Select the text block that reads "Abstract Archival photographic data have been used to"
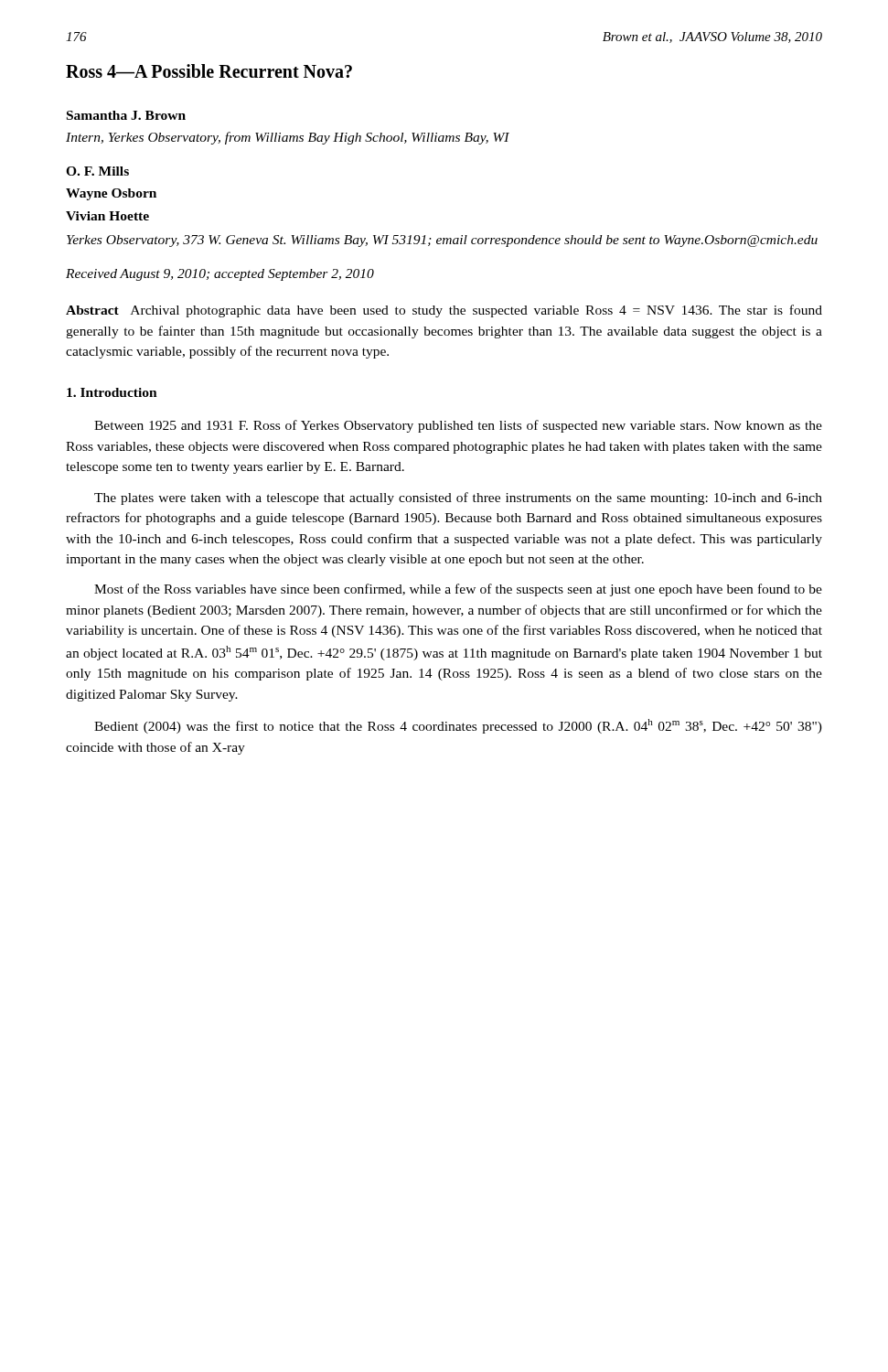Viewport: 888px width, 1372px height. 444,330
